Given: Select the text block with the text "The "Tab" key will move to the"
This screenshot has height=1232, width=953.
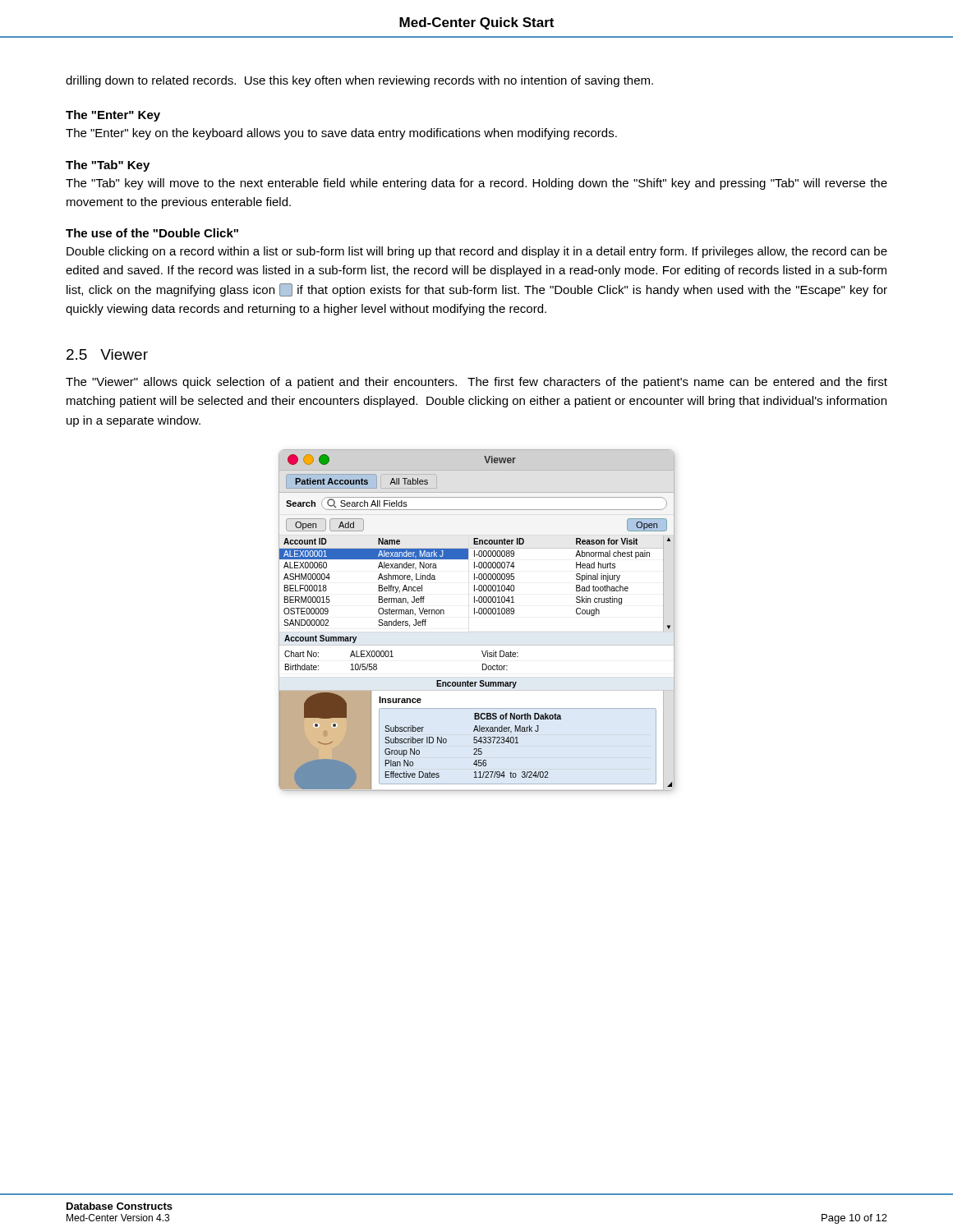Looking at the screenshot, I should (x=476, y=192).
